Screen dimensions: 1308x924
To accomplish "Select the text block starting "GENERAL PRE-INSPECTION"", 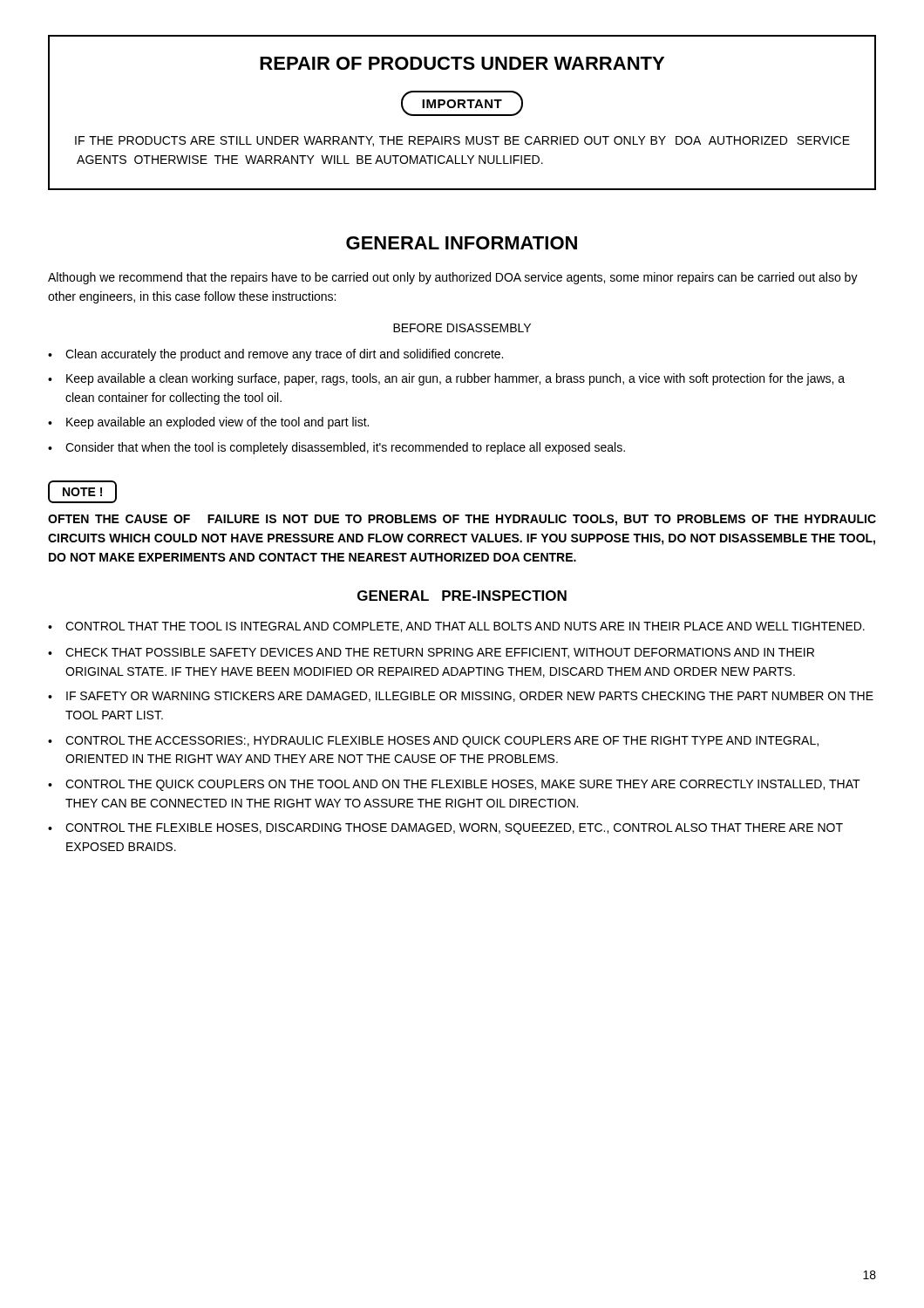I will pyautogui.click(x=462, y=596).
